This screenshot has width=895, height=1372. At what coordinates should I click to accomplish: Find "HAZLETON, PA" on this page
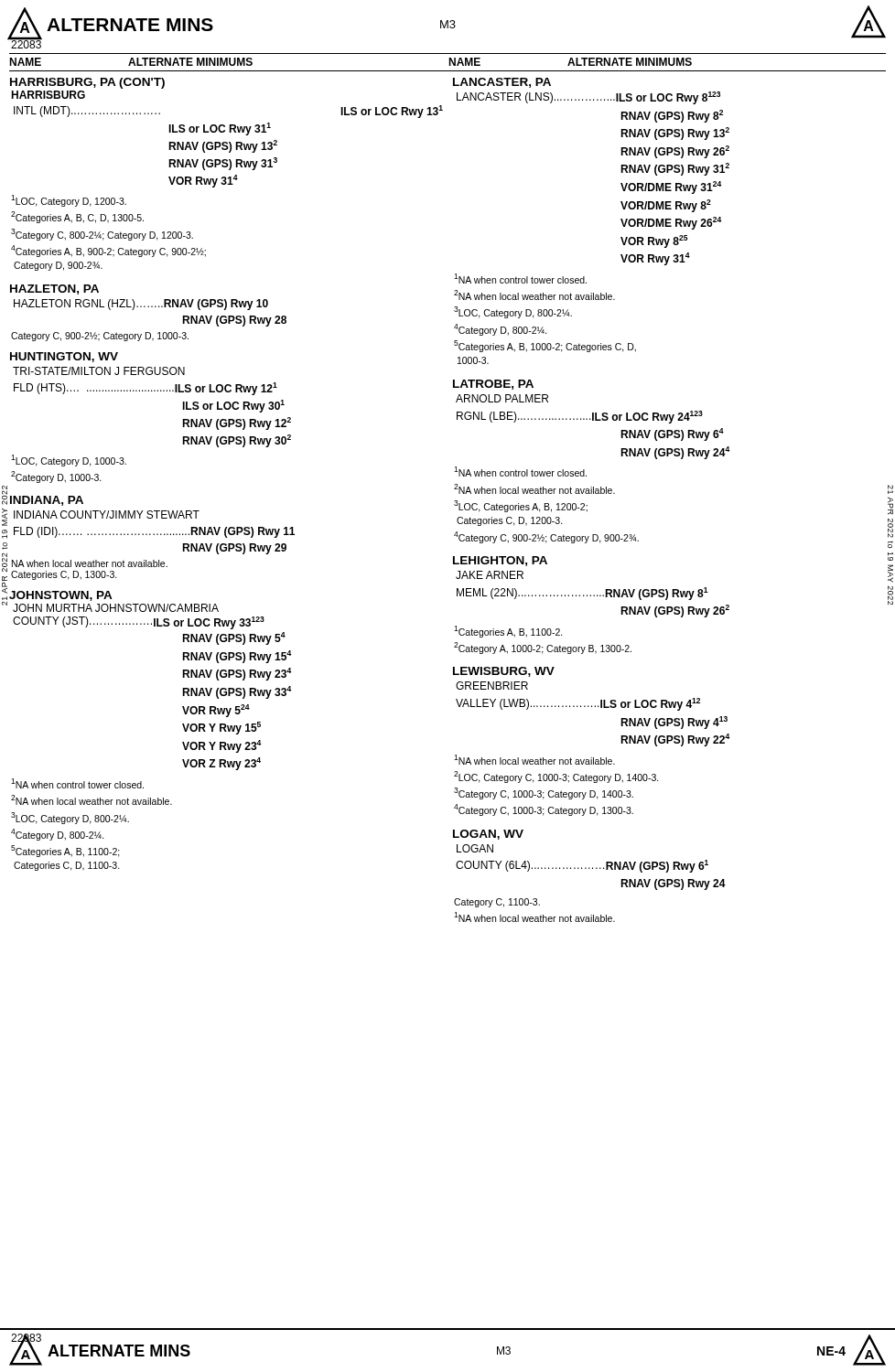click(54, 288)
